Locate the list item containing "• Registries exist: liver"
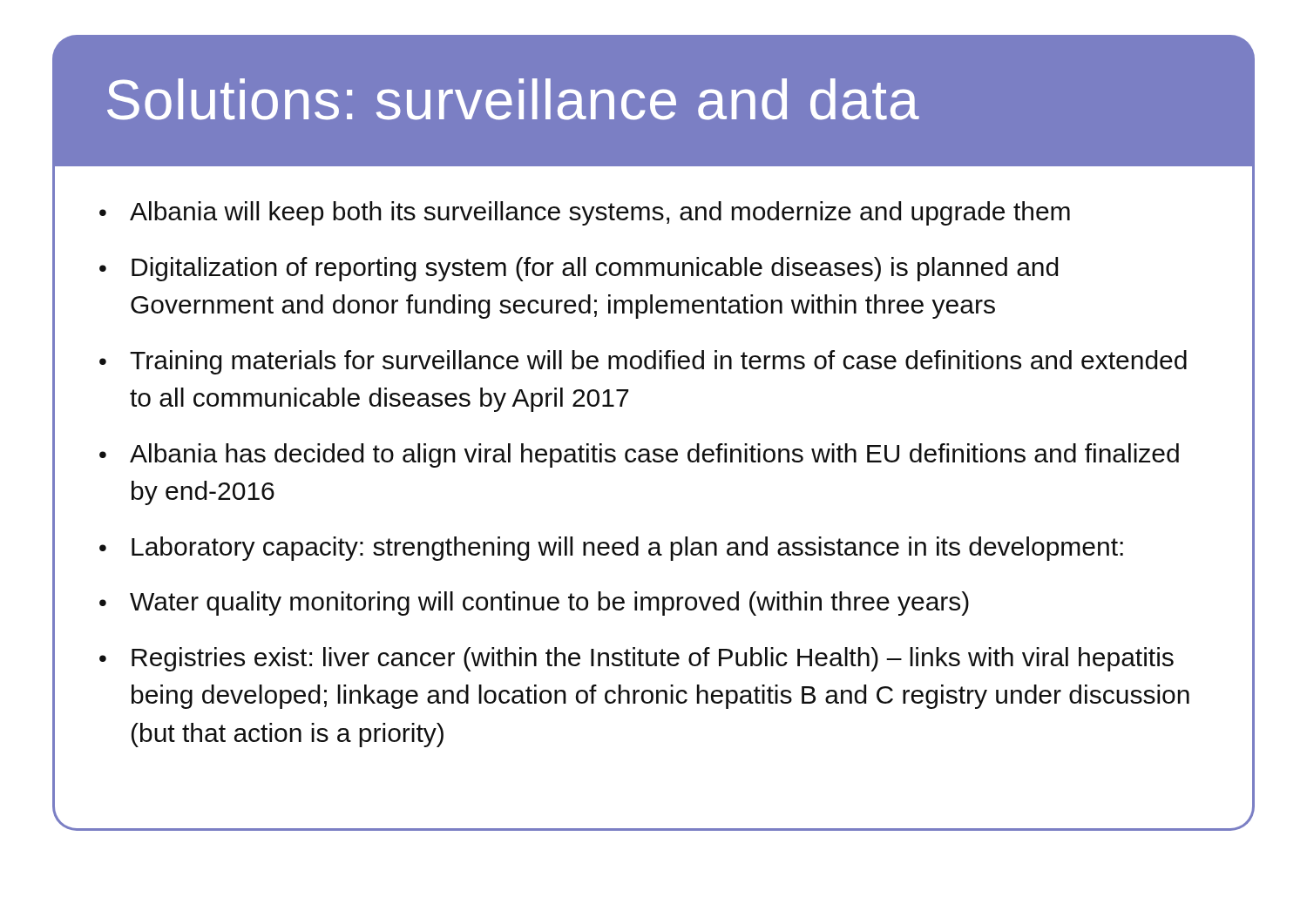This screenshot has height=924, width=1307. (x=649, y=695)
